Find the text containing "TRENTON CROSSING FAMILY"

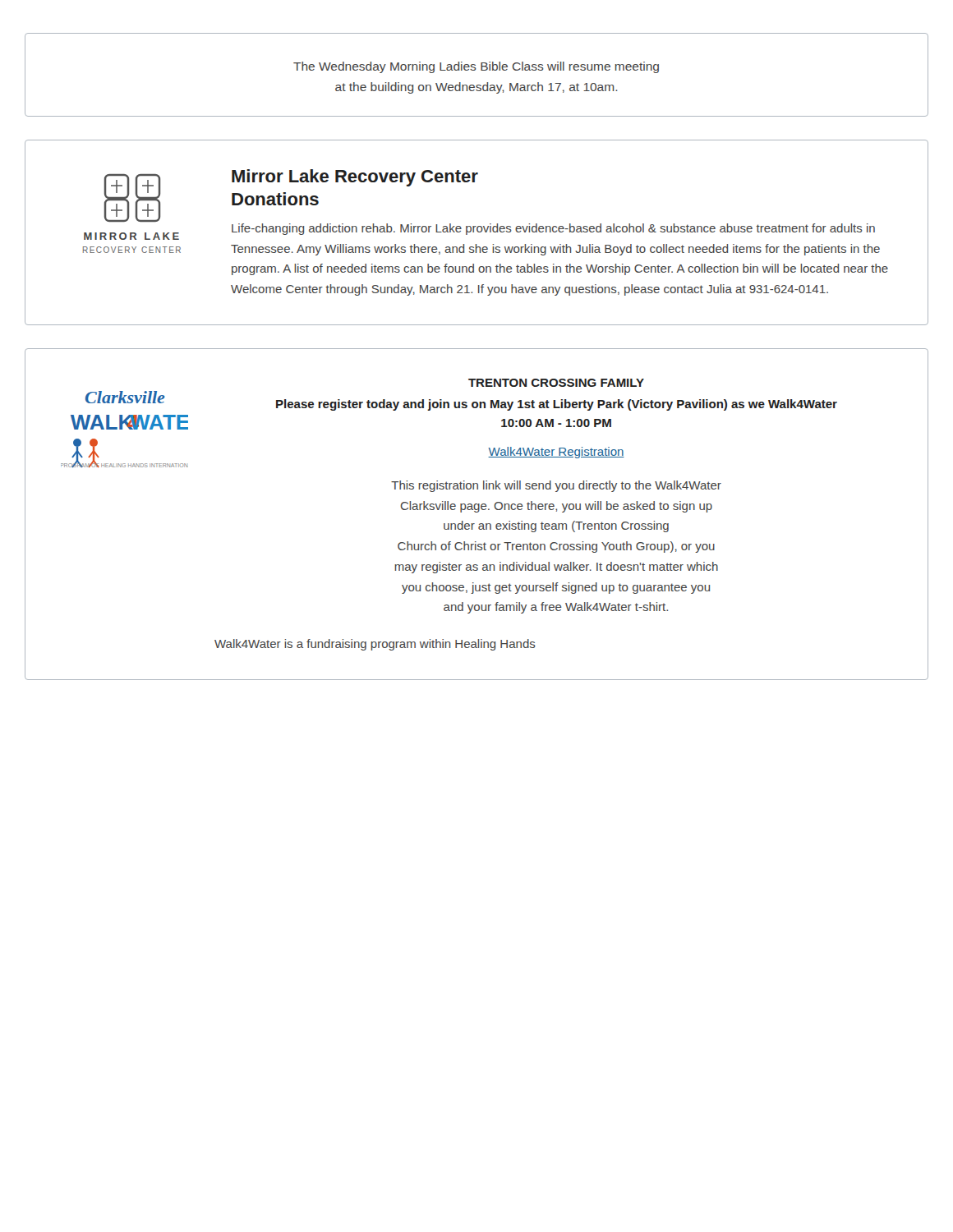pos(556,382)
